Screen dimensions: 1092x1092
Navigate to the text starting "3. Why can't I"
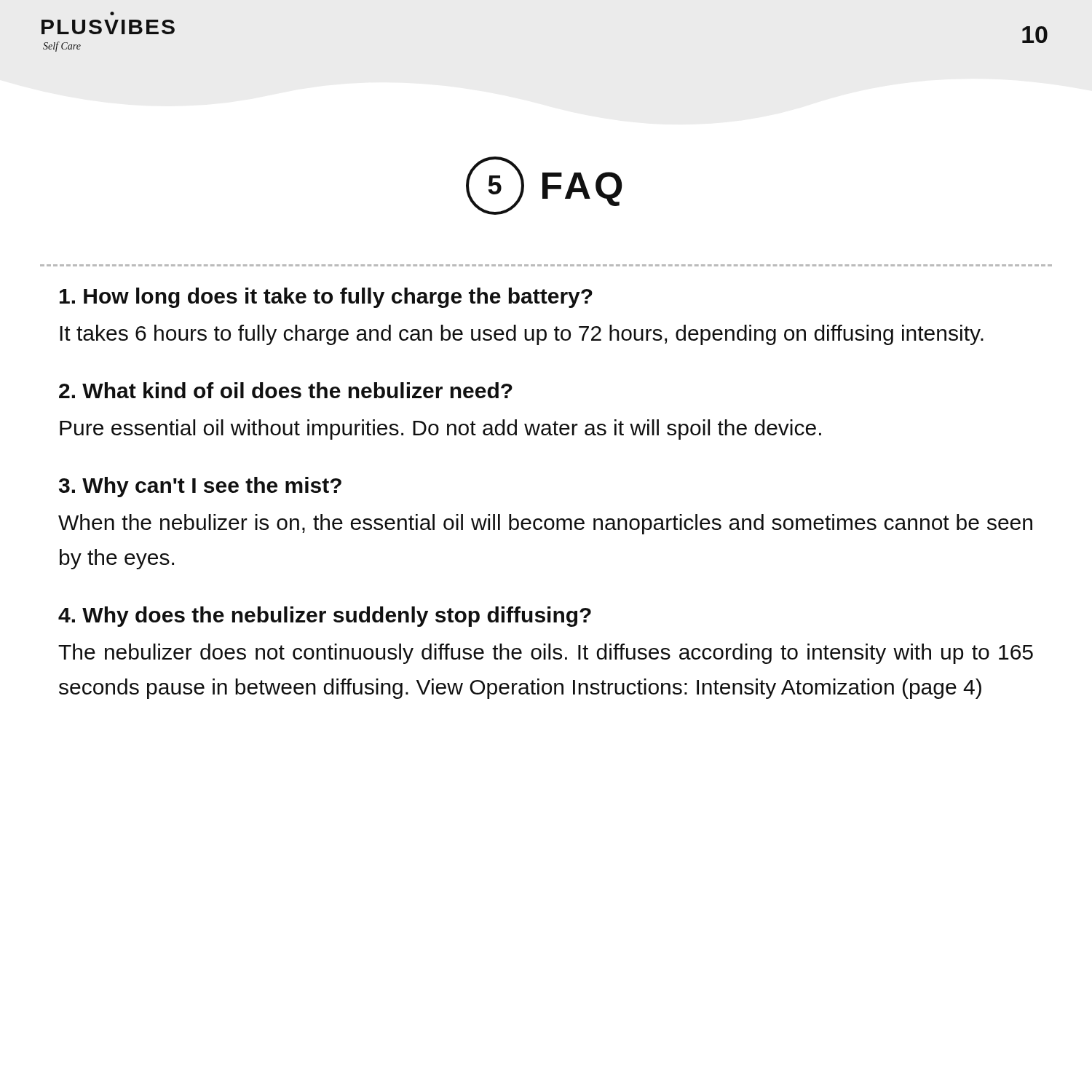pyautogui.click(x=546, y=524)
